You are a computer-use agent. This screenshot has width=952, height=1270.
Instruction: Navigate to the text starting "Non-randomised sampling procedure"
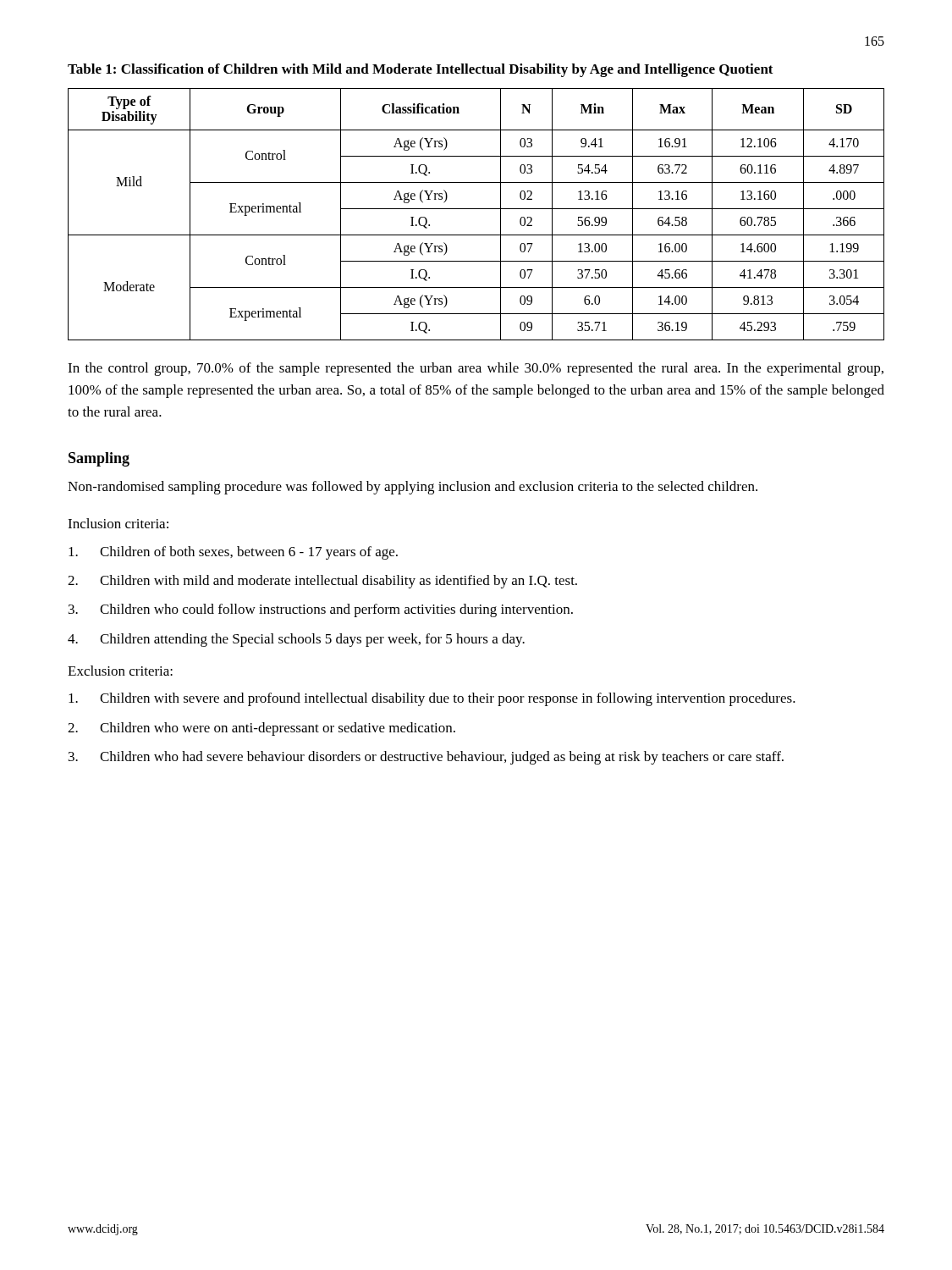click(x=413, y=486)
